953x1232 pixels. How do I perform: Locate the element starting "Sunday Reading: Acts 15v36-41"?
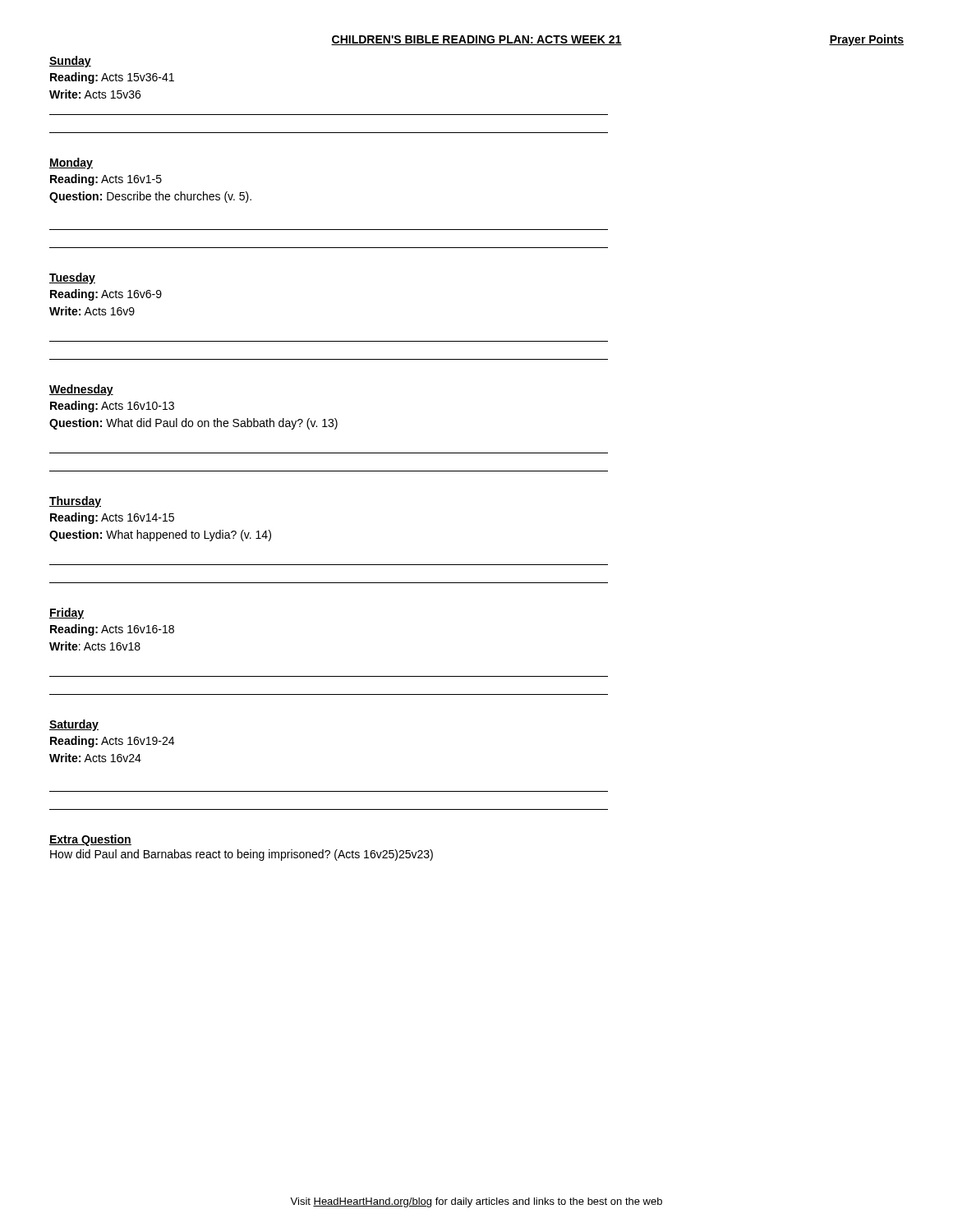tap(70, 62)
